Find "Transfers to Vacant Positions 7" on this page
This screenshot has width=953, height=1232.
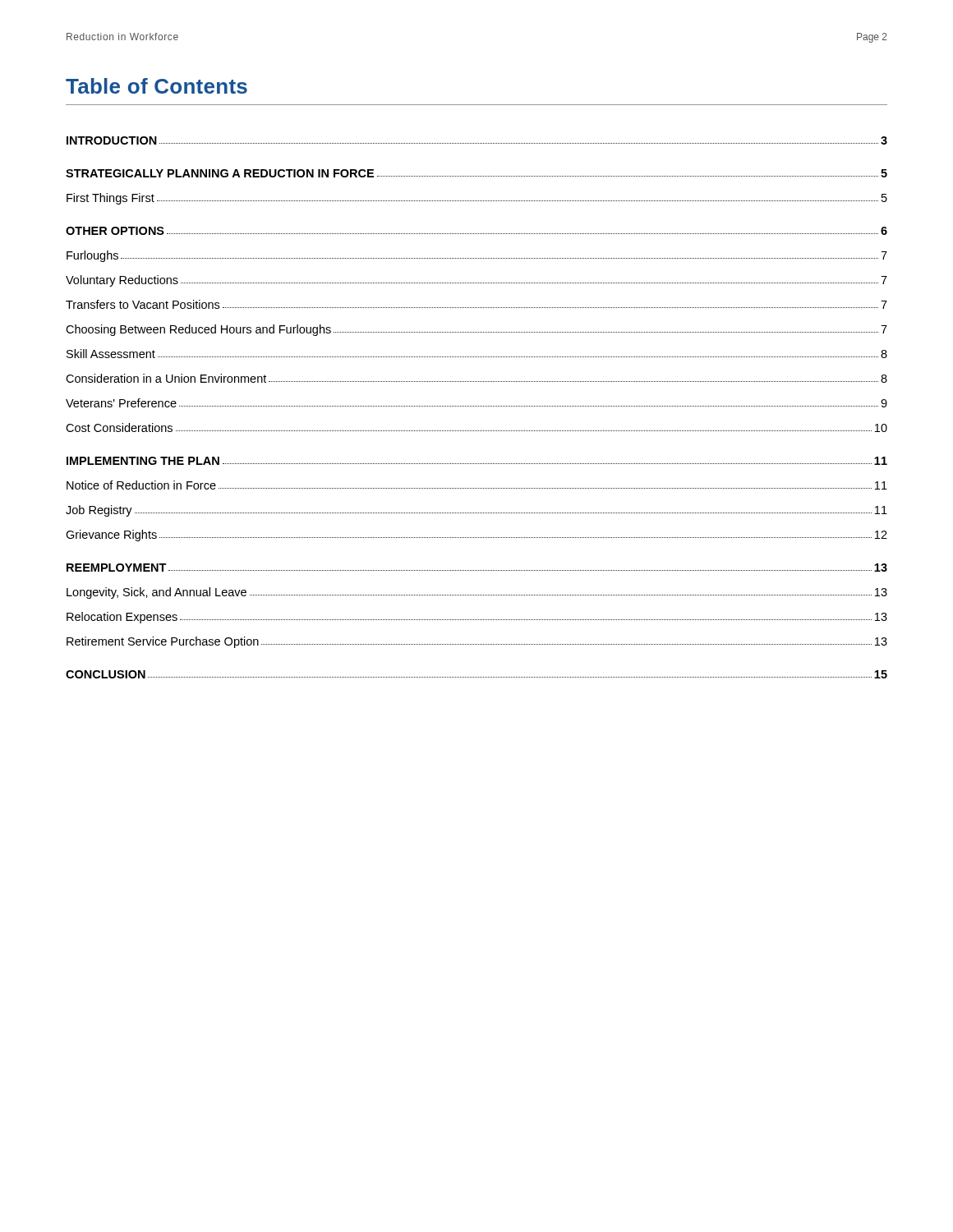click(x=476, y=305)
